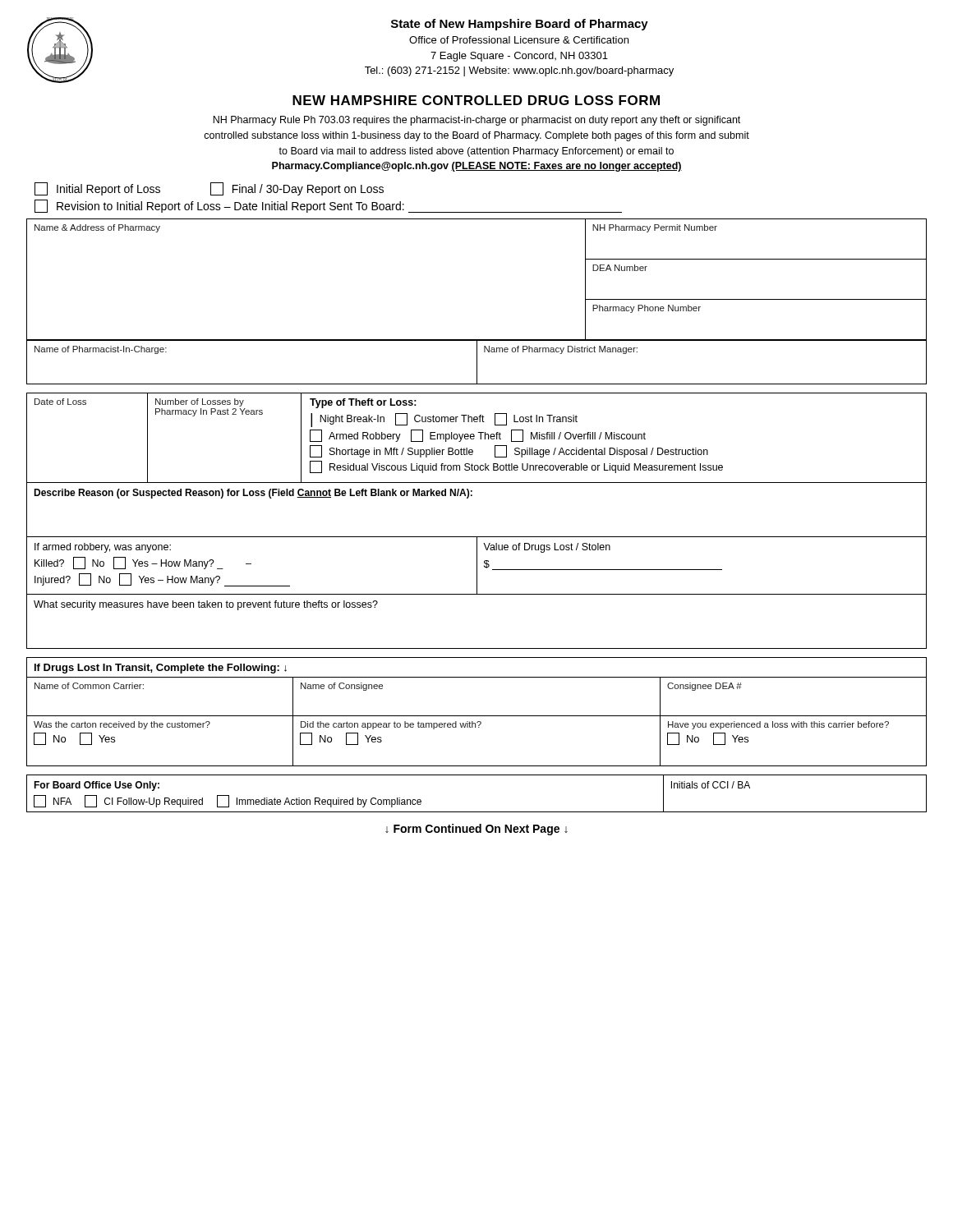Click on the text starting "Describe Reason (or"
Viewport: 953px width, 1232px height.
click(253, 493)
